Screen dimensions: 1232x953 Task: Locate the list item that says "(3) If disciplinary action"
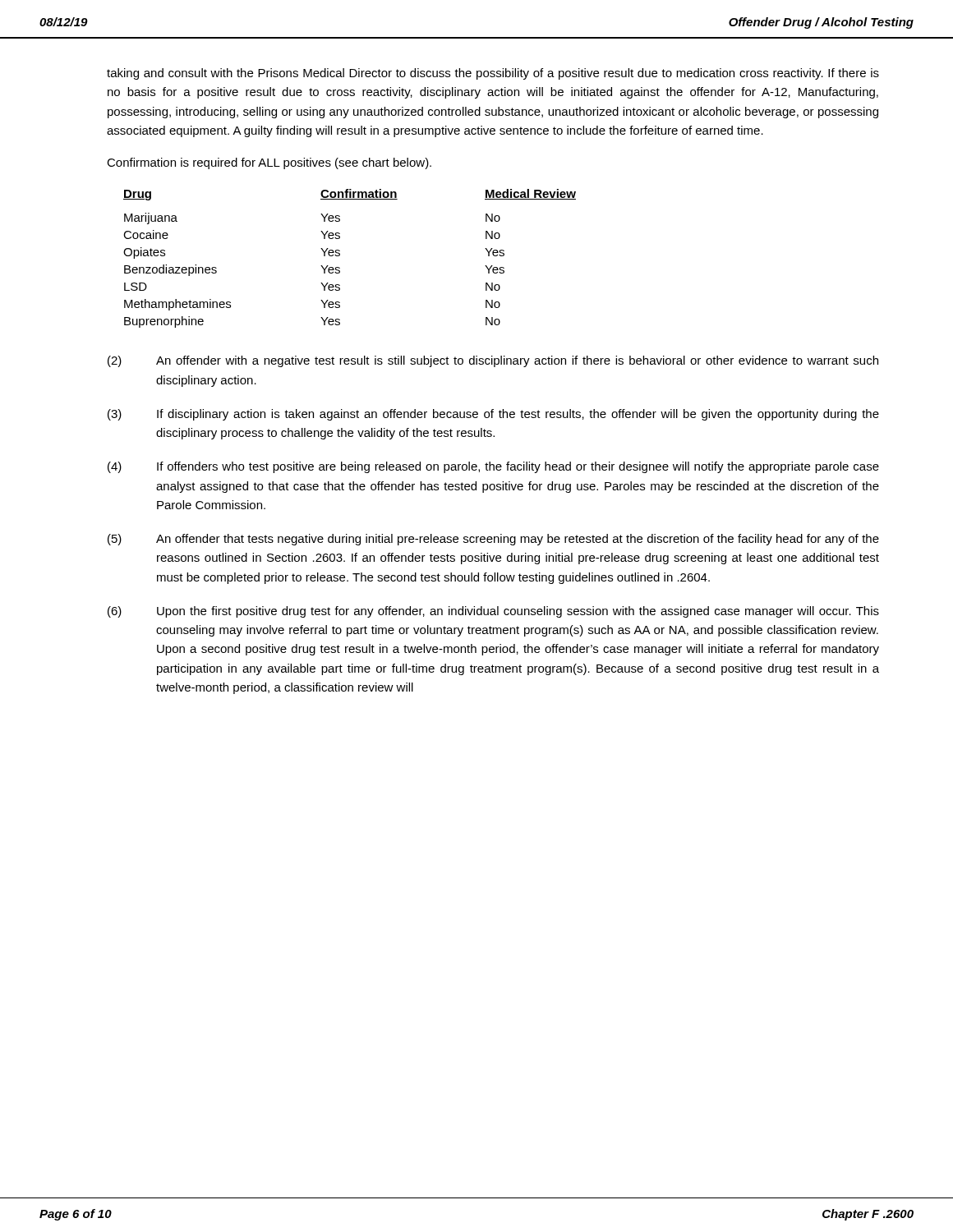pyautogui.click(x=493, y=423)
